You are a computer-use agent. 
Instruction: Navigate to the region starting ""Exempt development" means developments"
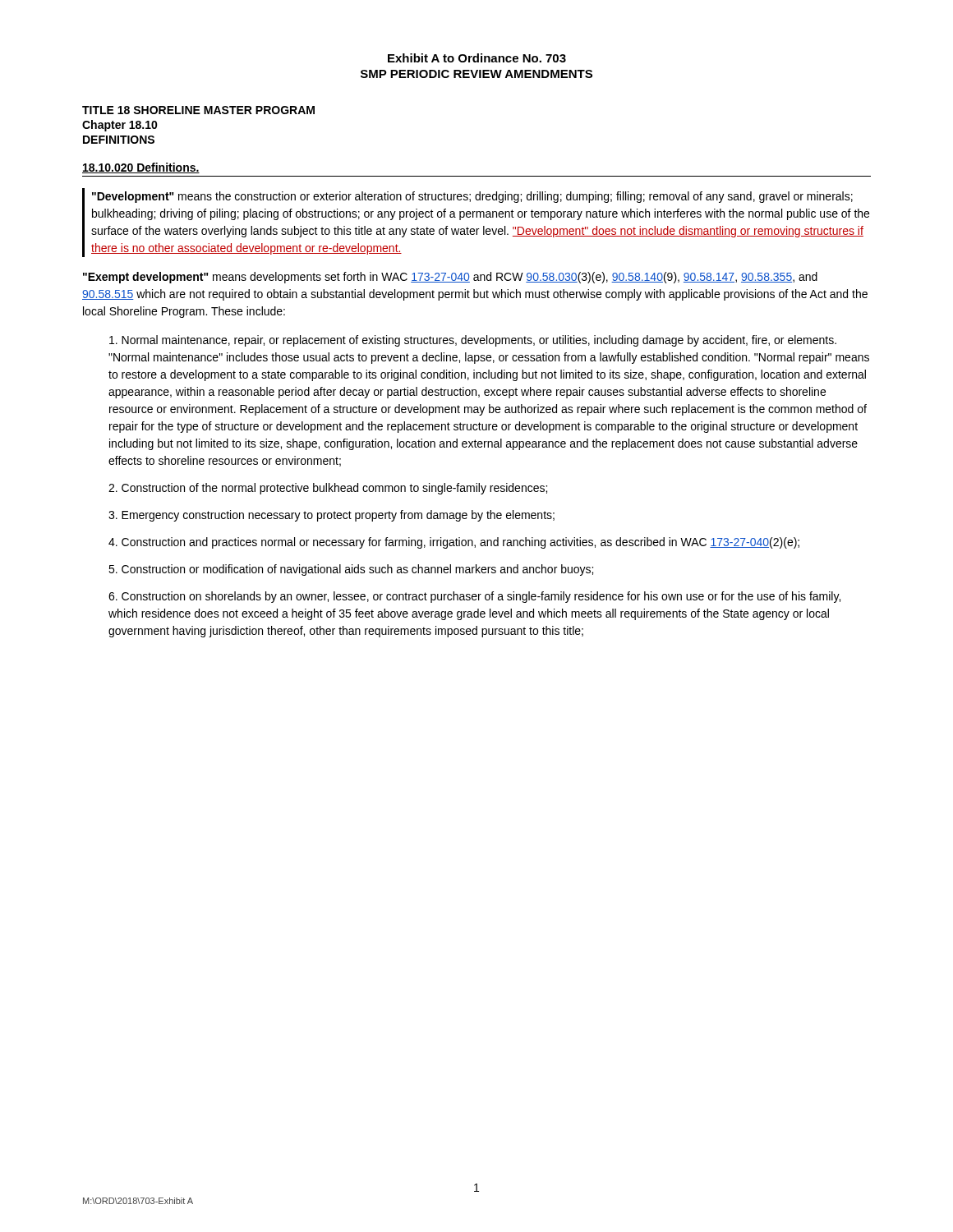coord(476,294)
